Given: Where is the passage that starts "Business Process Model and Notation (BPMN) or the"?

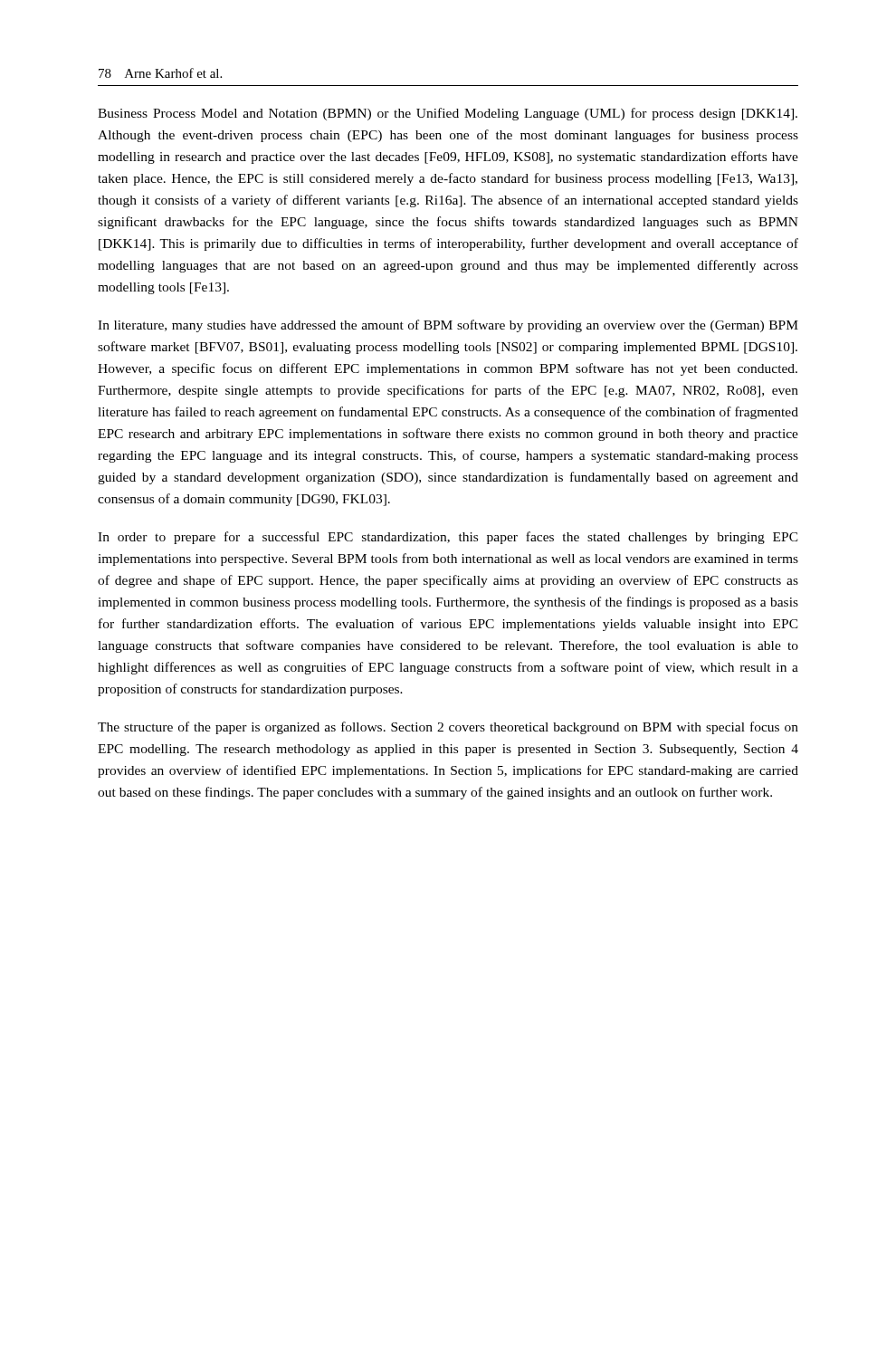Looking at the screenshot, I should [448, 200].
